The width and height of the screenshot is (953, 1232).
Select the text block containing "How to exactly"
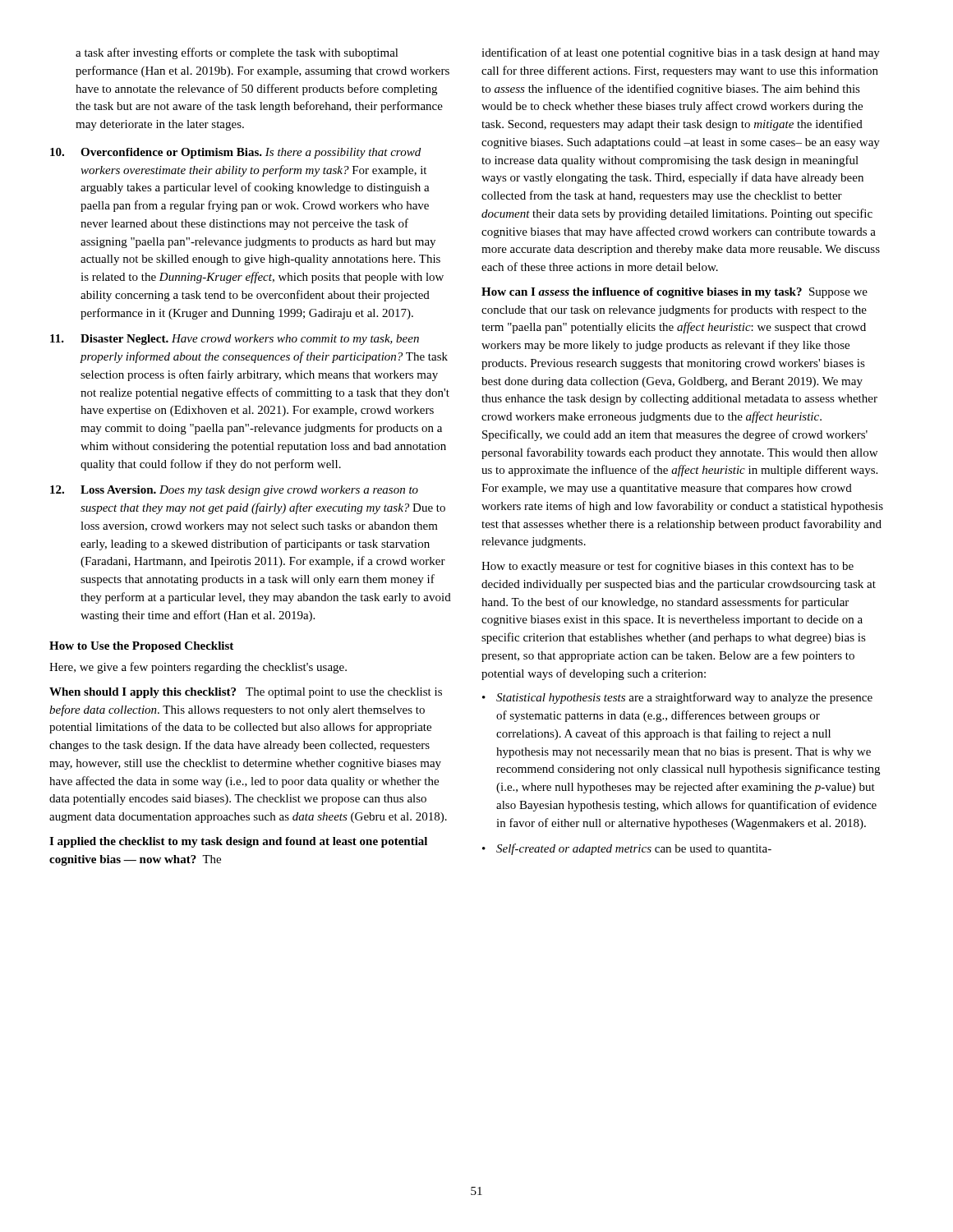click(x=679, y=620)
